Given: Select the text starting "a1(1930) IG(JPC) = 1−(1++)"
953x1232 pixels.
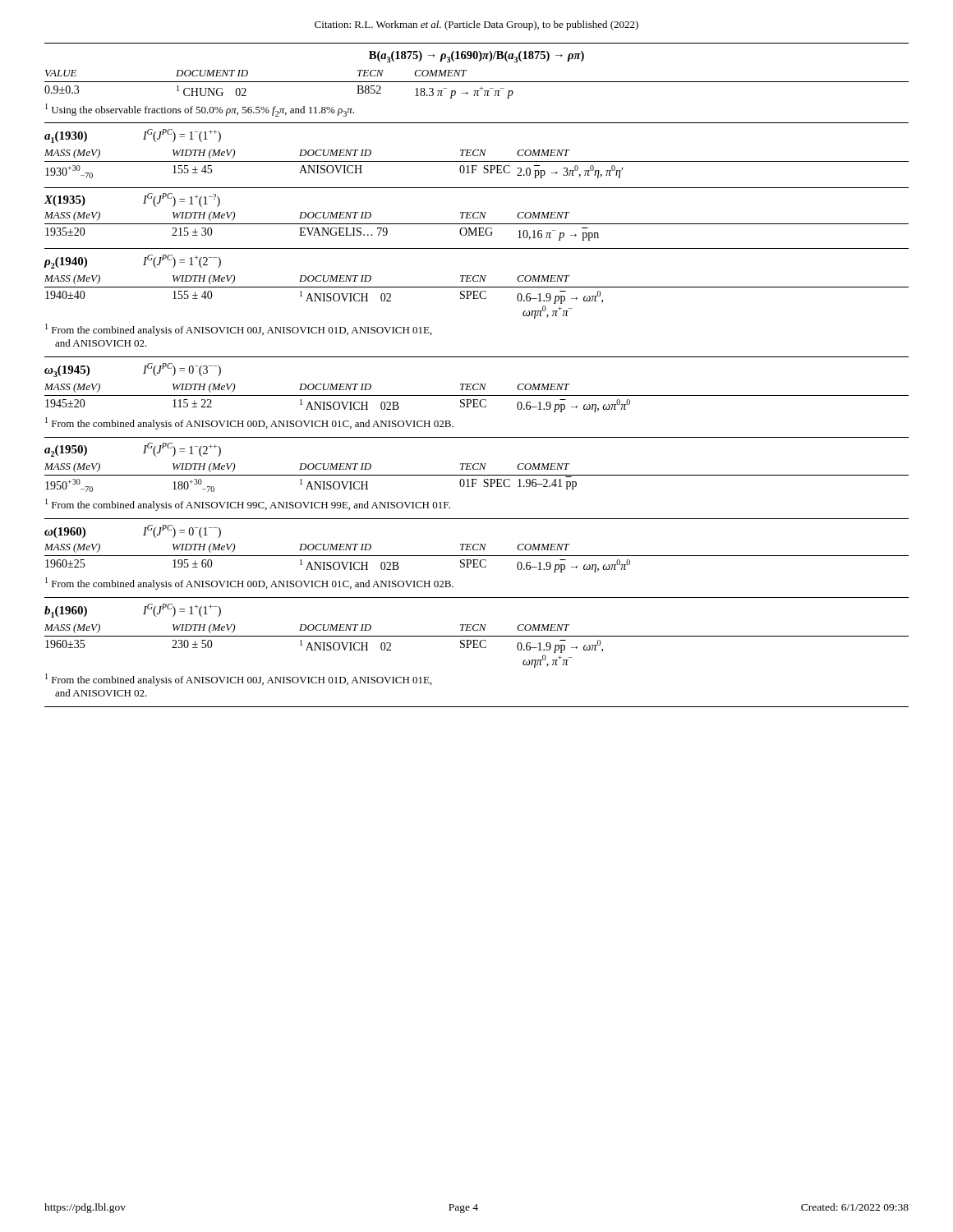Looking at the screenshot, I should pyautogui.click(x=133, y=136).
